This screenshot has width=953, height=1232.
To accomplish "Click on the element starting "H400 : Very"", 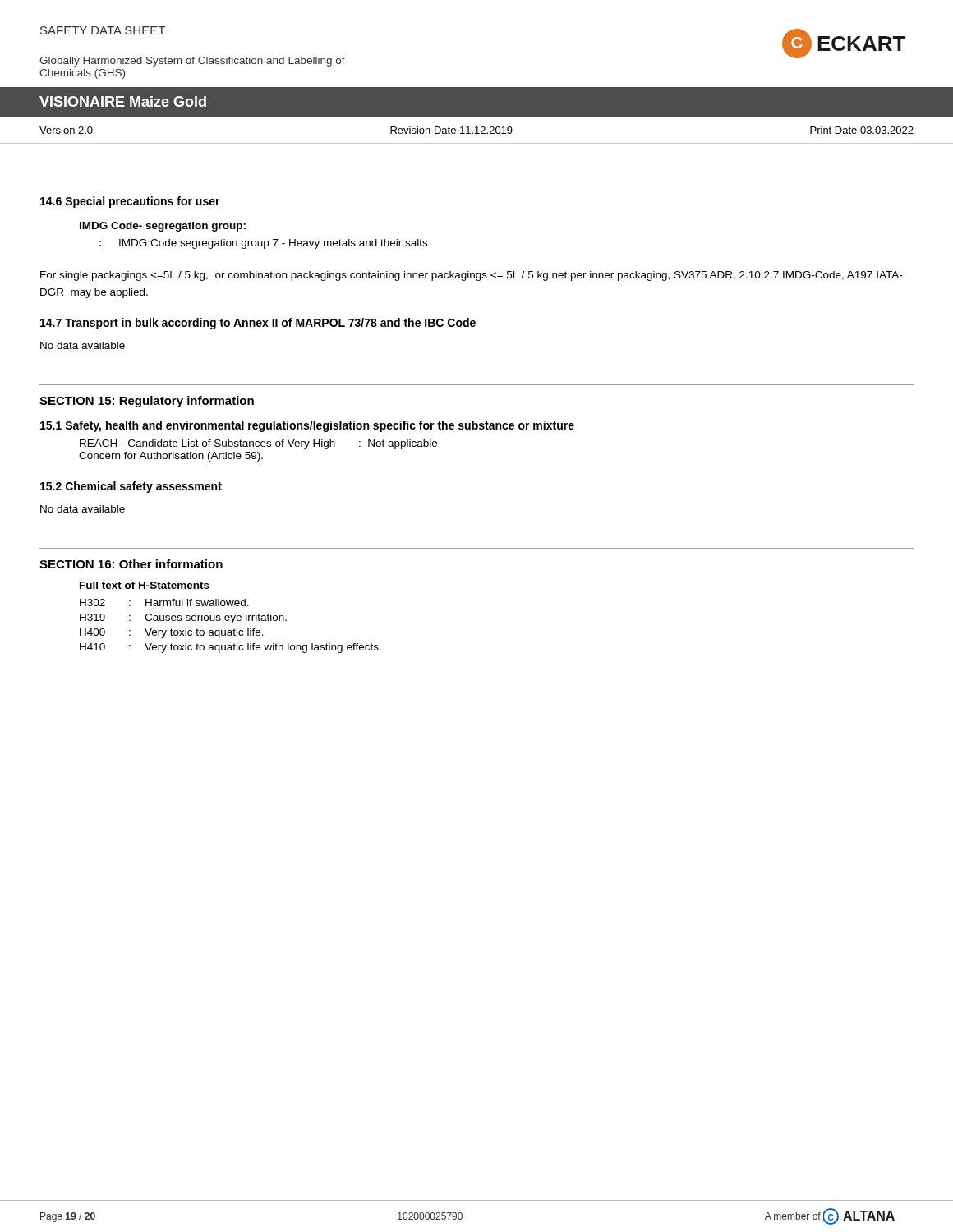I will click(172, 633).
